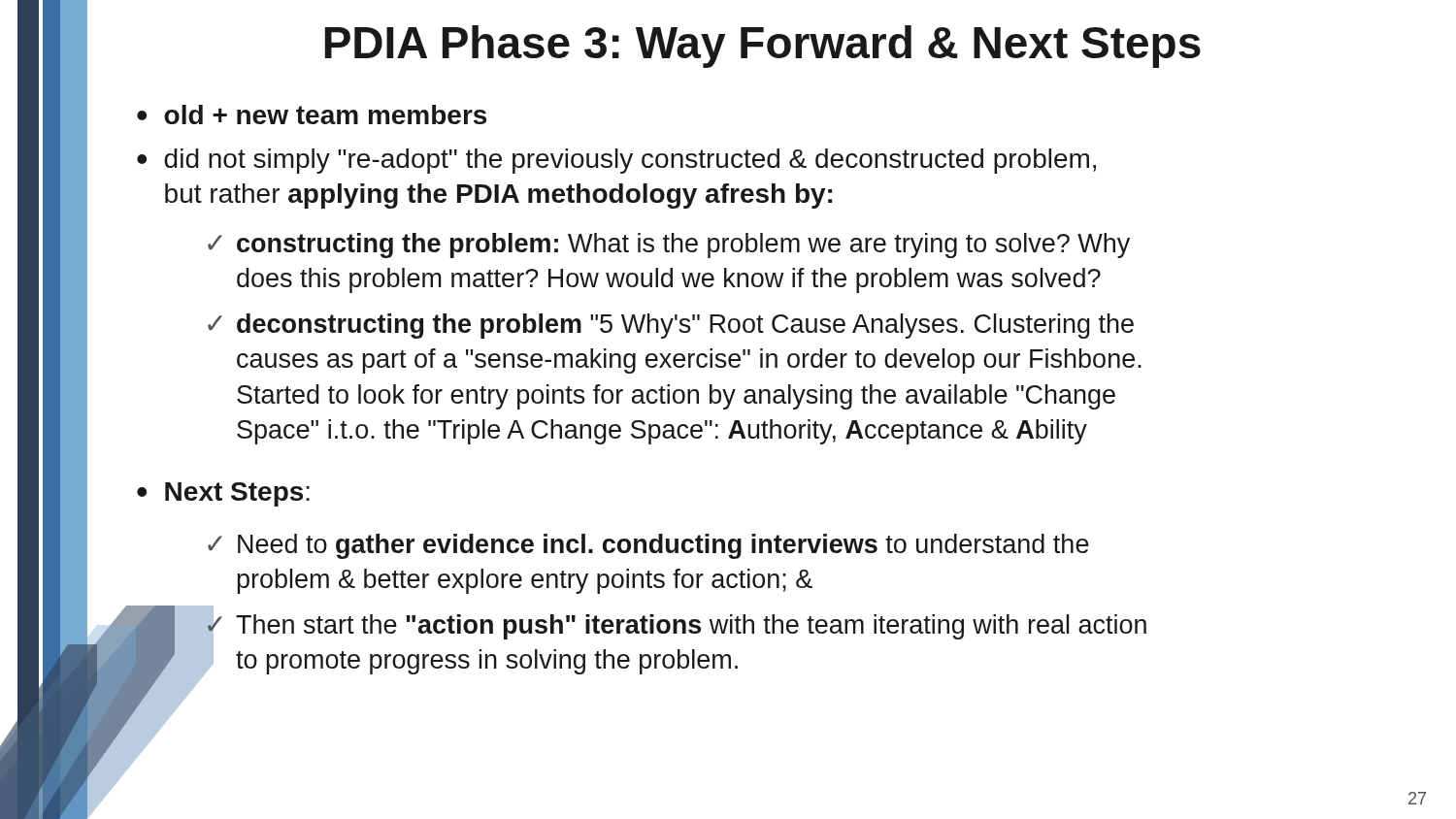Locate the title that opens with "PDIA Phase 3: Way Forward &"
Screen dimensions: 819x1456
[x=762, y=43]
